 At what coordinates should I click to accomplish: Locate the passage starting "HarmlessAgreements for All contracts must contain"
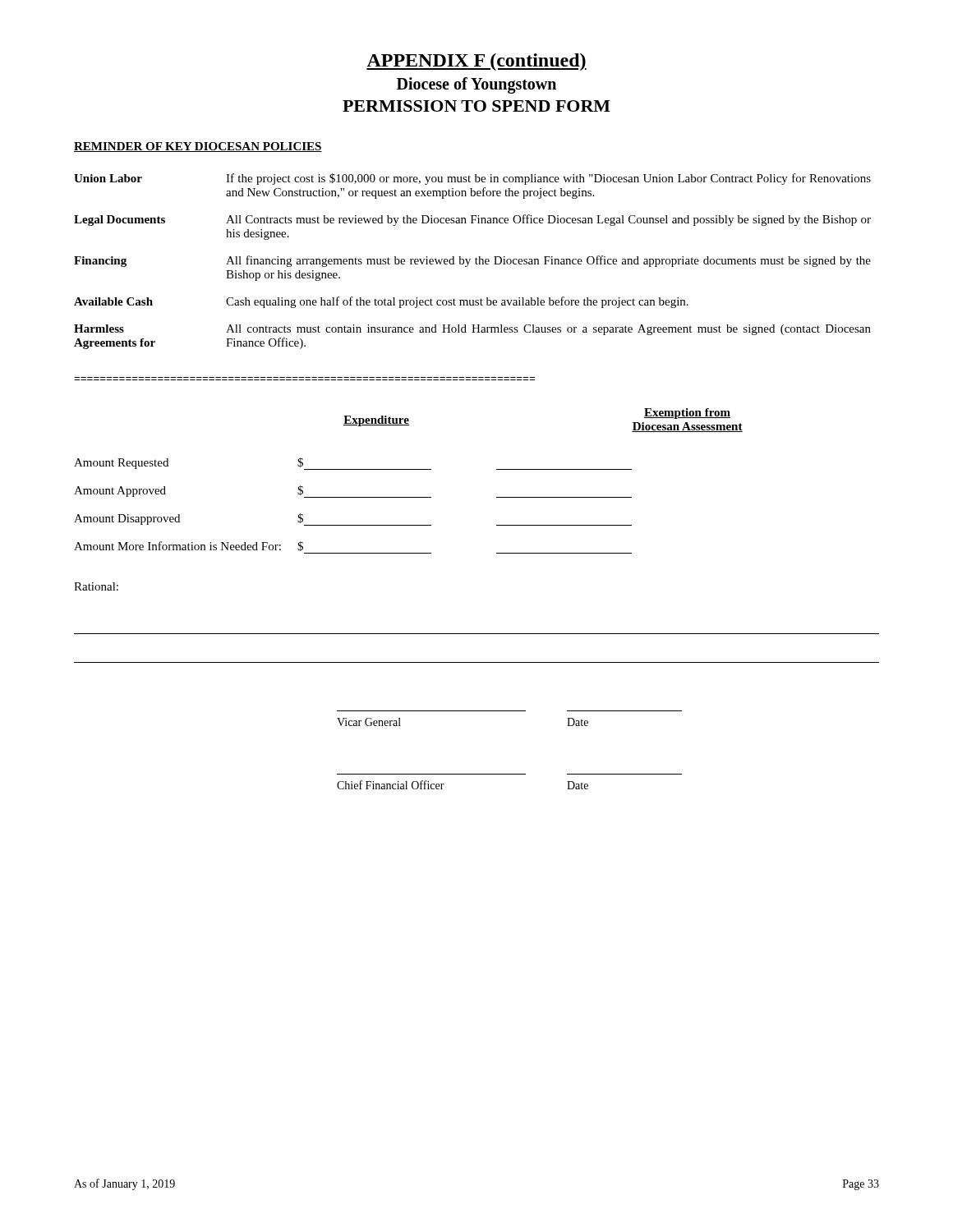tap(476, 338)
